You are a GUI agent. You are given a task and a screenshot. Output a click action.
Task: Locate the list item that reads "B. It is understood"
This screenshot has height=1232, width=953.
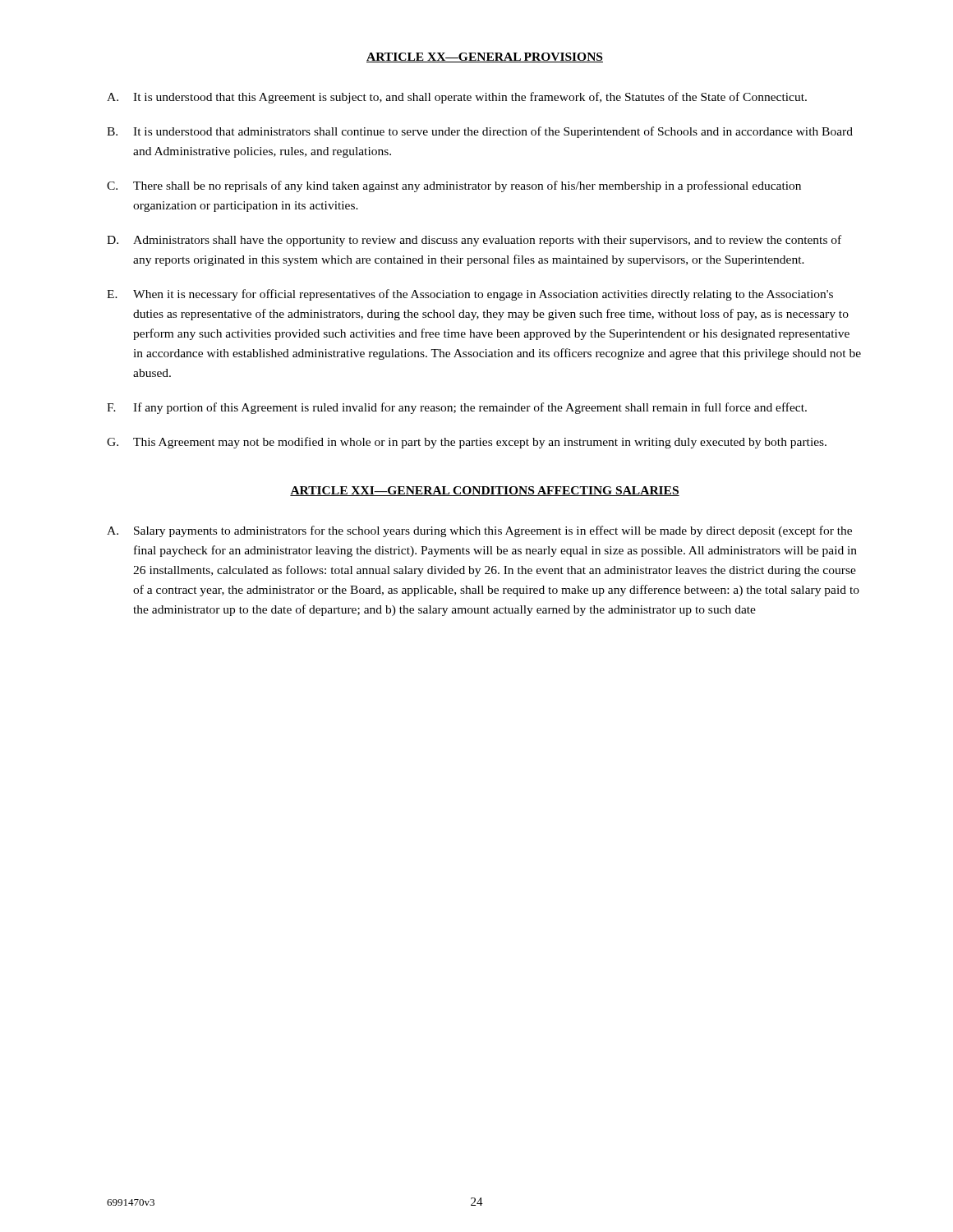click(x=485, y=141)
